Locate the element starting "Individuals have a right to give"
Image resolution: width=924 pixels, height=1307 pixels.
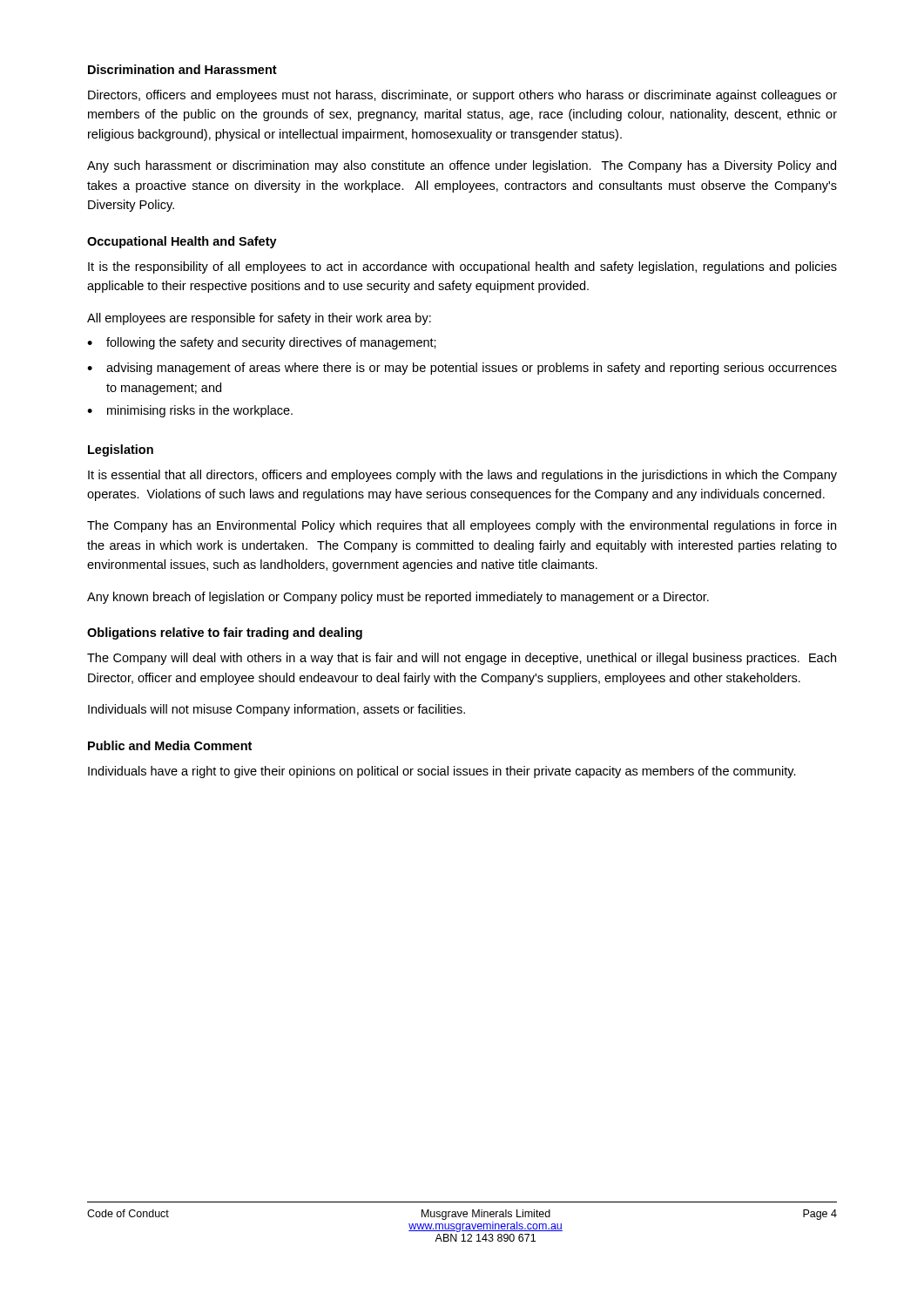click(x=442, y=771)
